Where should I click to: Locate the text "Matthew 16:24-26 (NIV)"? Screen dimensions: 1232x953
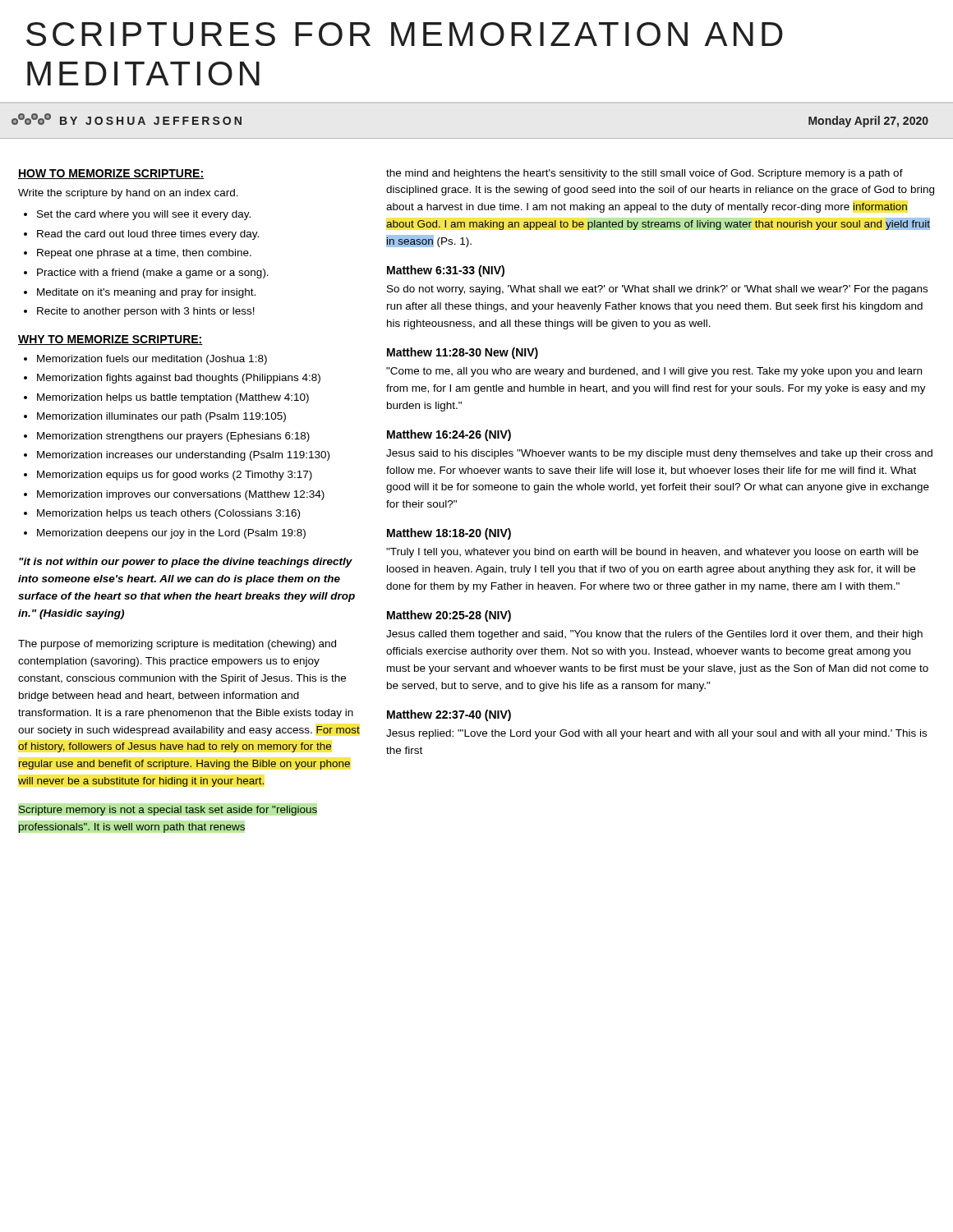pyautogui.click(x=449, y=434)
